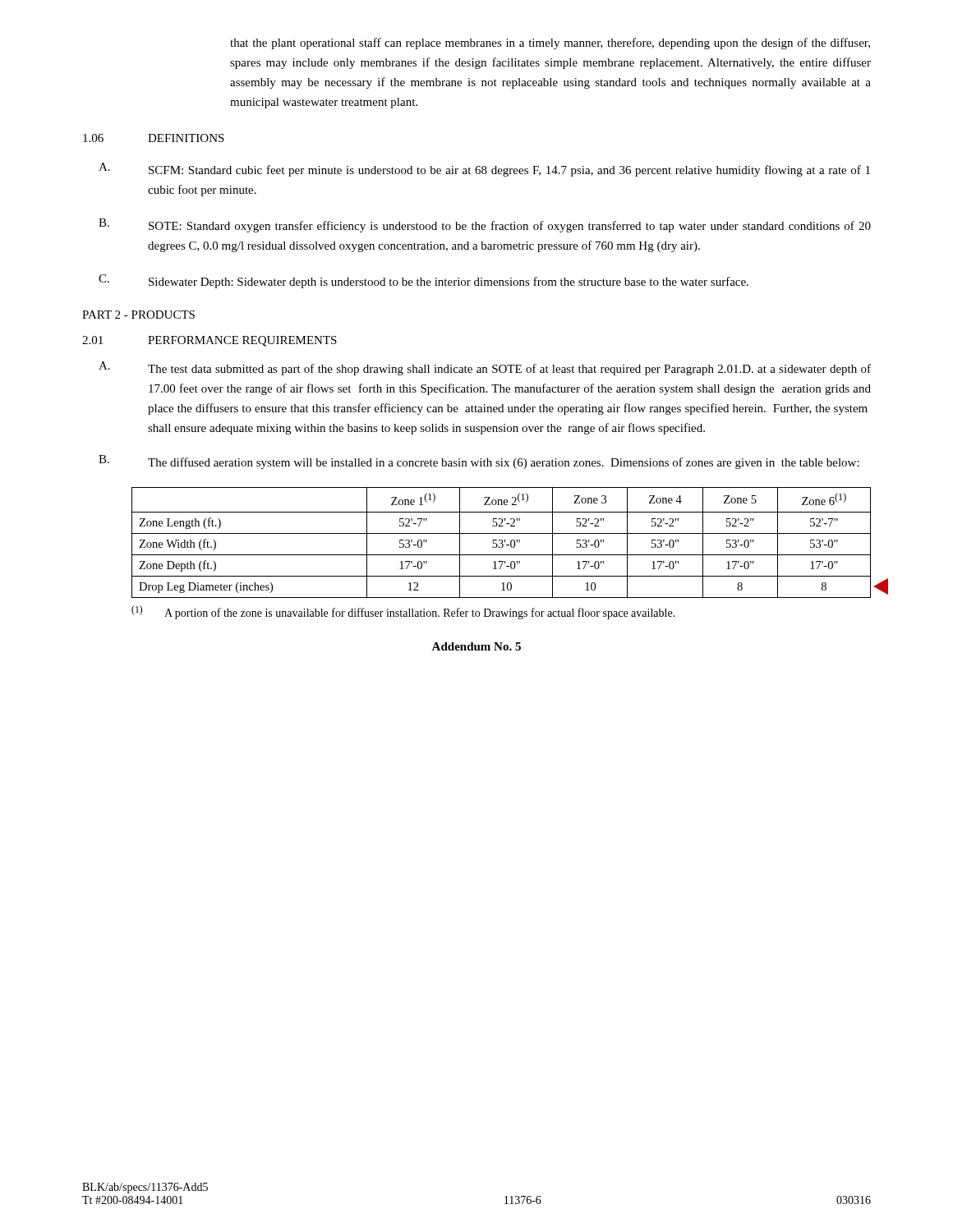
Task: Click on the list item that says "A. The test data submitted"
Action: pyautogui.click(x=476, y=398)
